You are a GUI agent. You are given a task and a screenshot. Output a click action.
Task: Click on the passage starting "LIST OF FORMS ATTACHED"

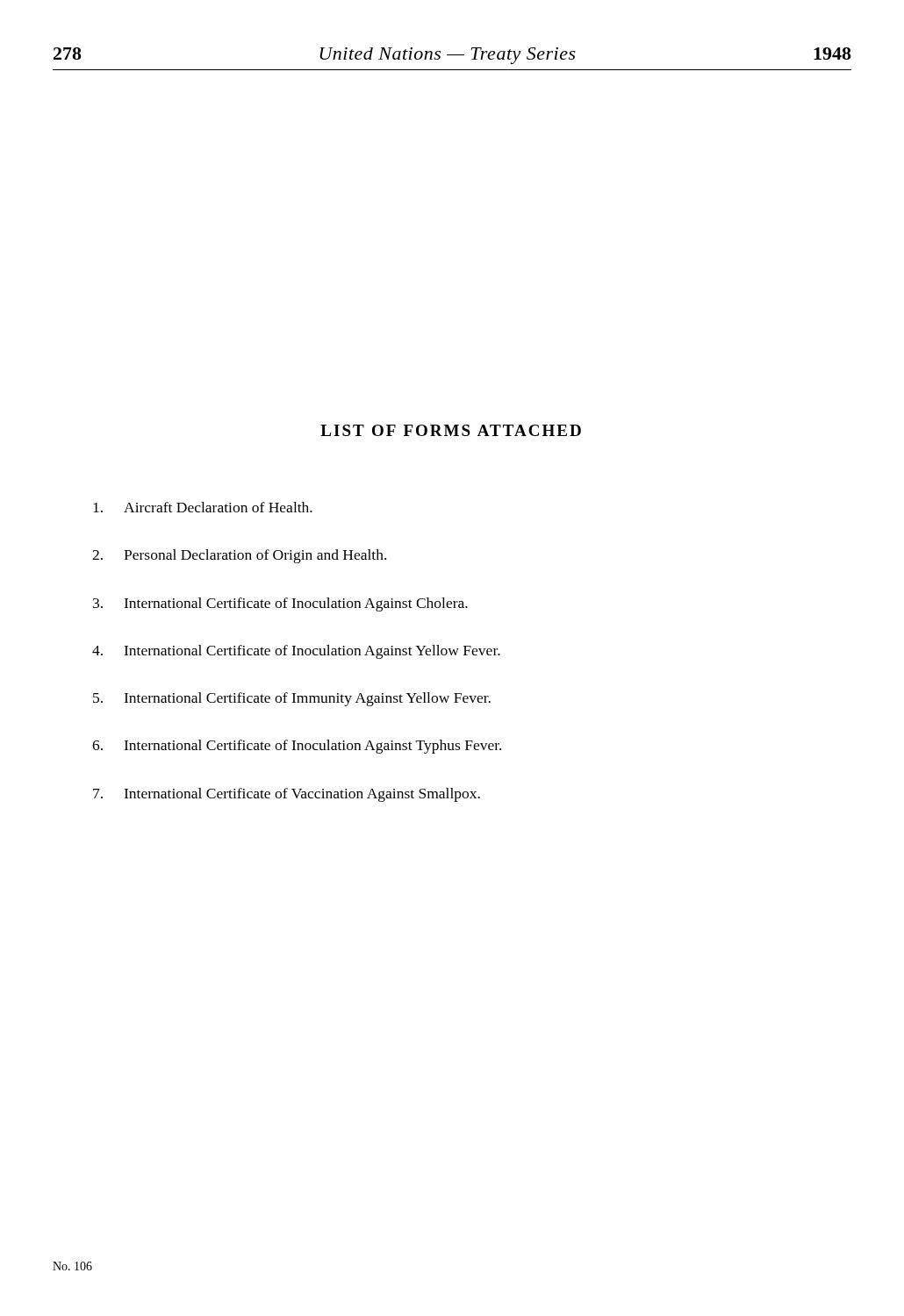point(452,430)
